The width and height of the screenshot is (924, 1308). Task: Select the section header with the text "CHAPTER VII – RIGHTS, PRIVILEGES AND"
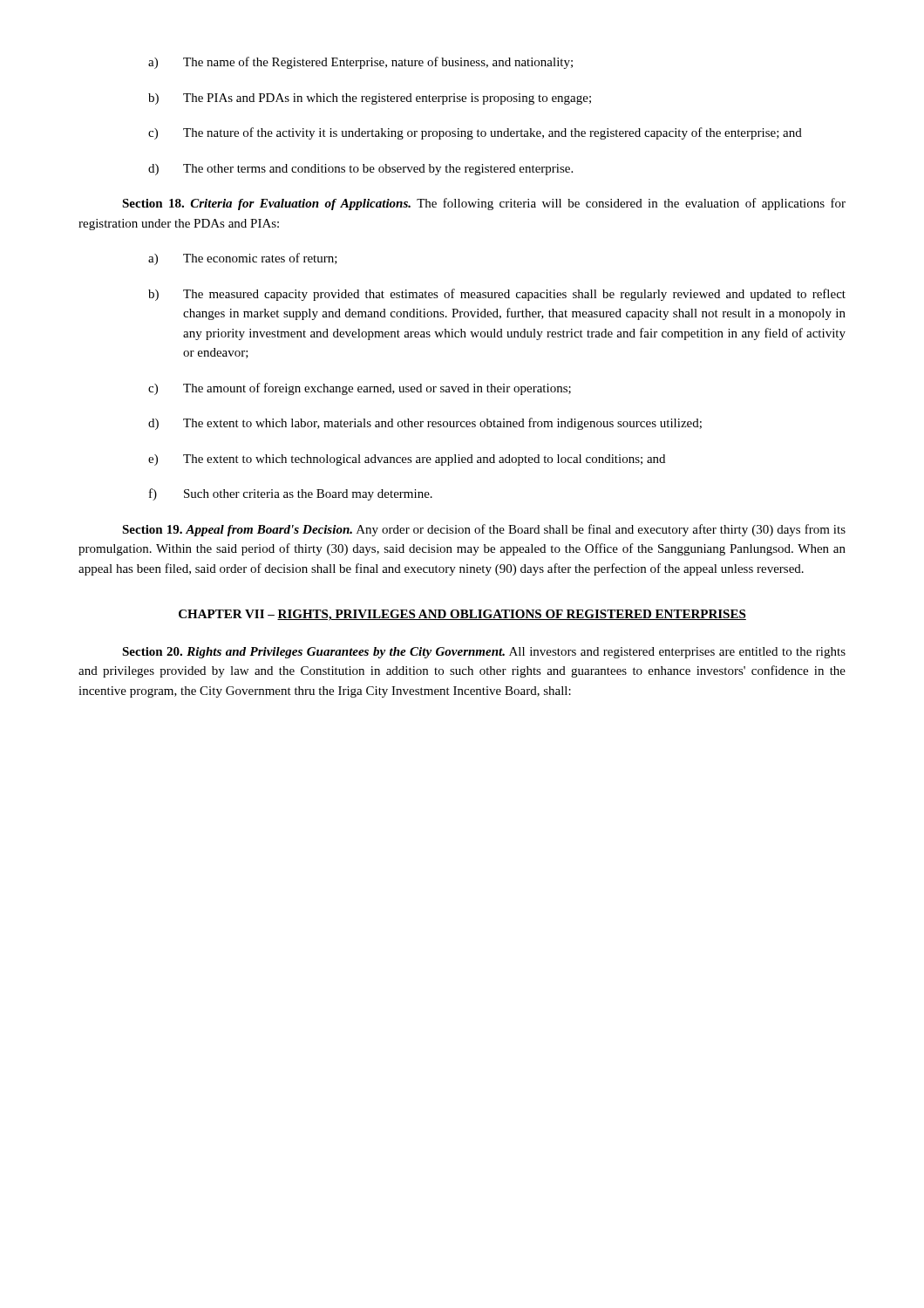(x=462, y=614)
